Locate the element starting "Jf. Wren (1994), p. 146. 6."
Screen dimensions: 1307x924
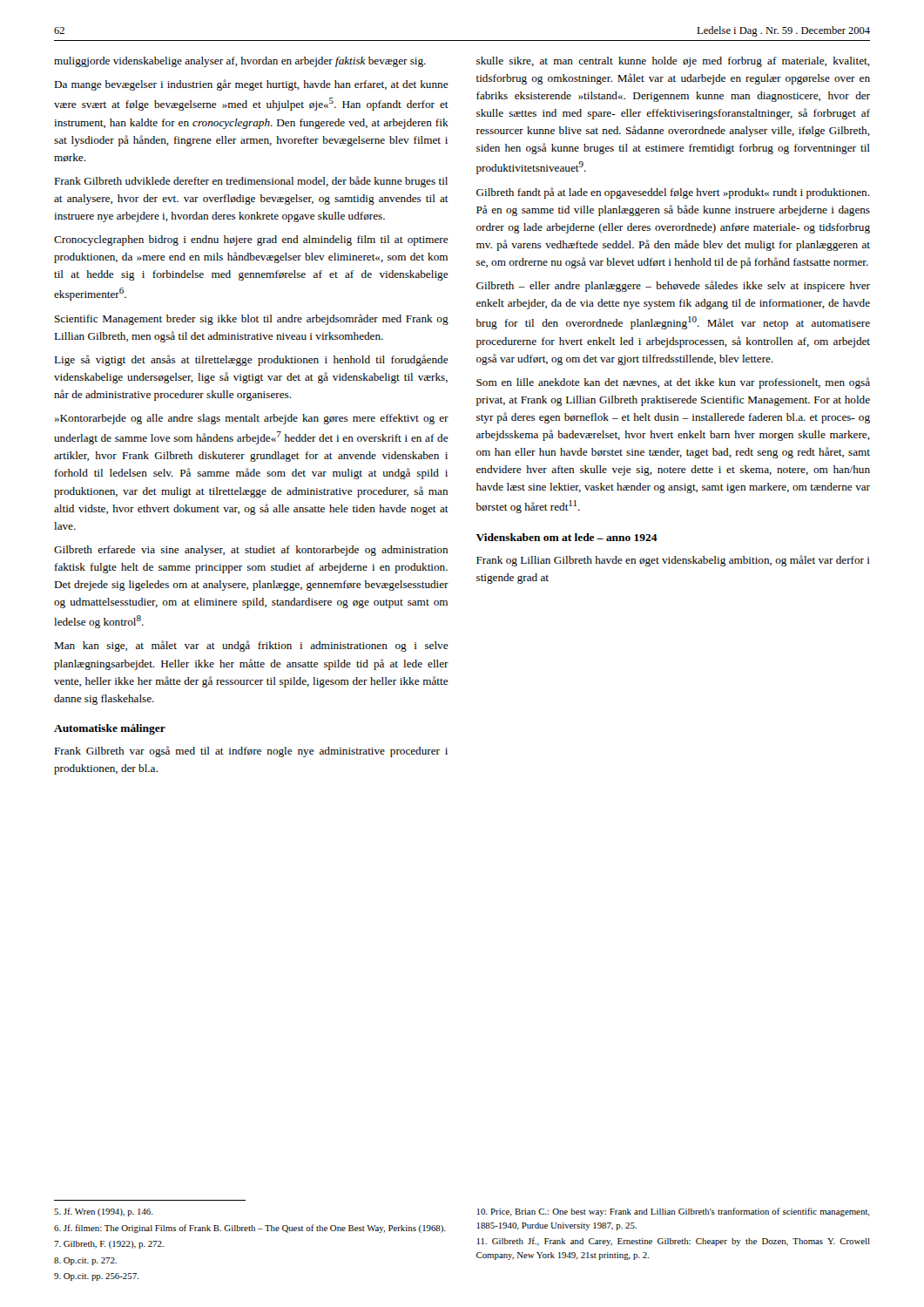click(104, 1212)
